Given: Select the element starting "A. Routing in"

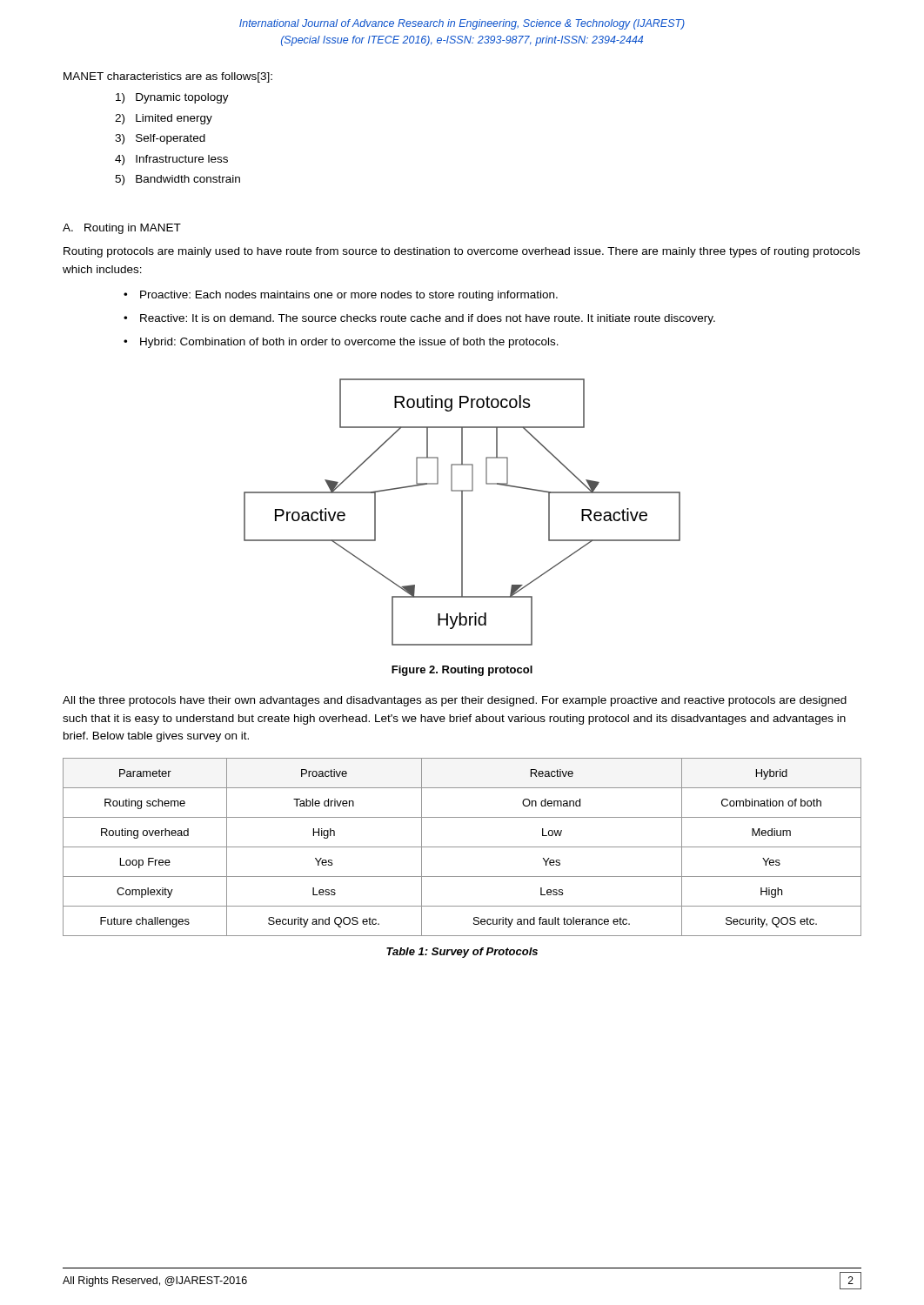Looking at the screenshot, I should click(x=122, y=227).
